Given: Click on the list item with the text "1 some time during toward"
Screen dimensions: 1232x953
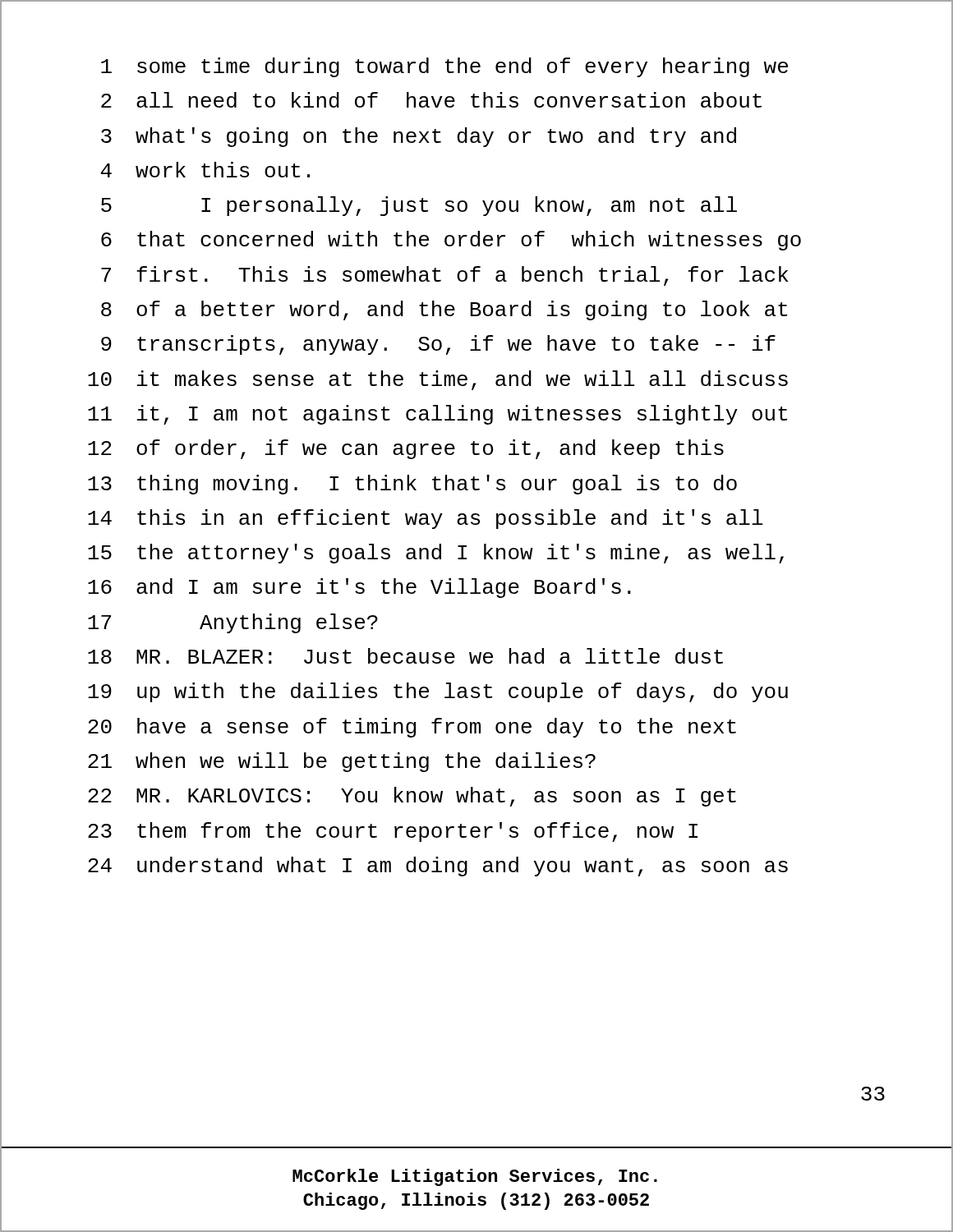Looking at the screenshot, I should pos(476,67).
